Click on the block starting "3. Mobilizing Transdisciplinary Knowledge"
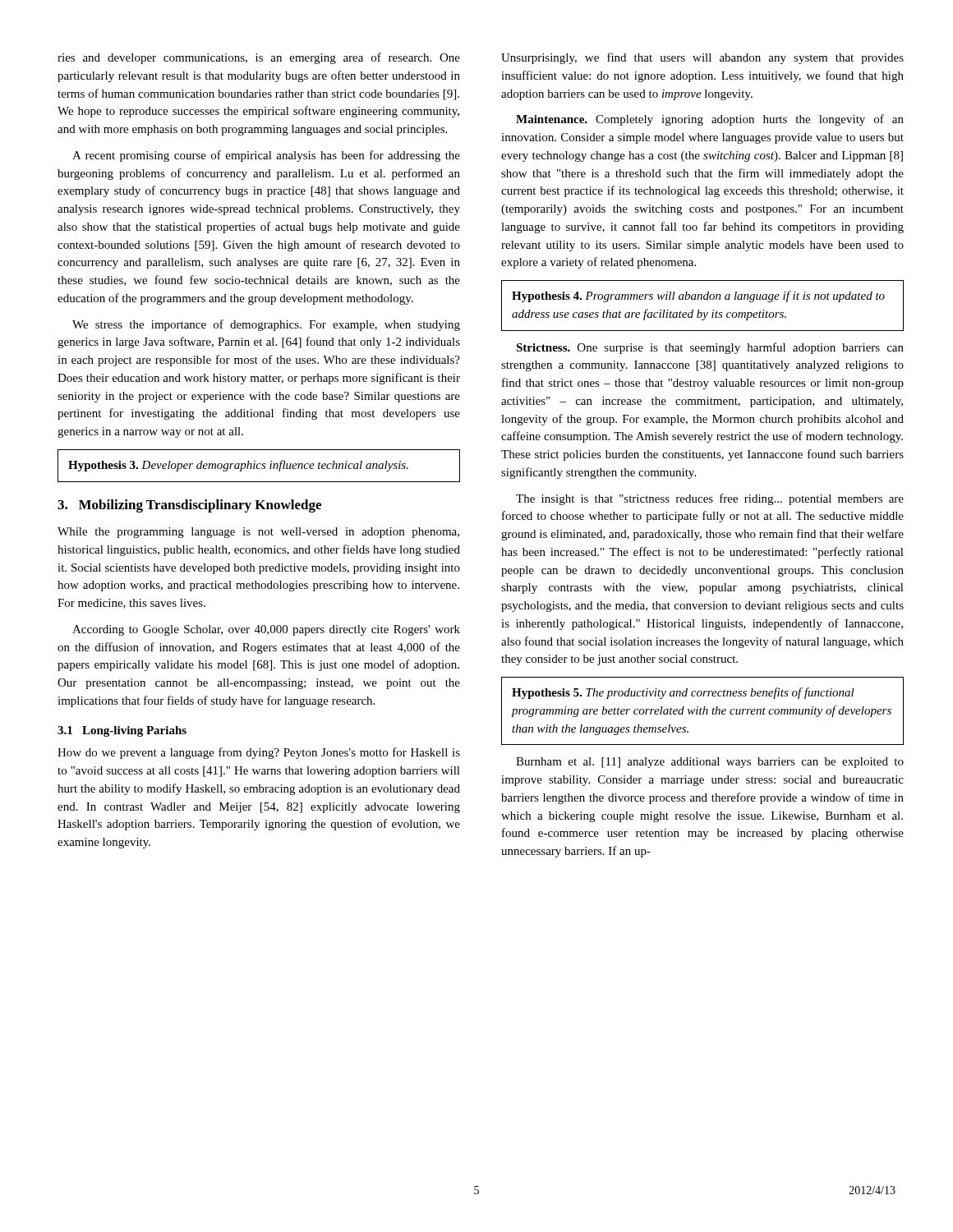 tap(259, 505)
